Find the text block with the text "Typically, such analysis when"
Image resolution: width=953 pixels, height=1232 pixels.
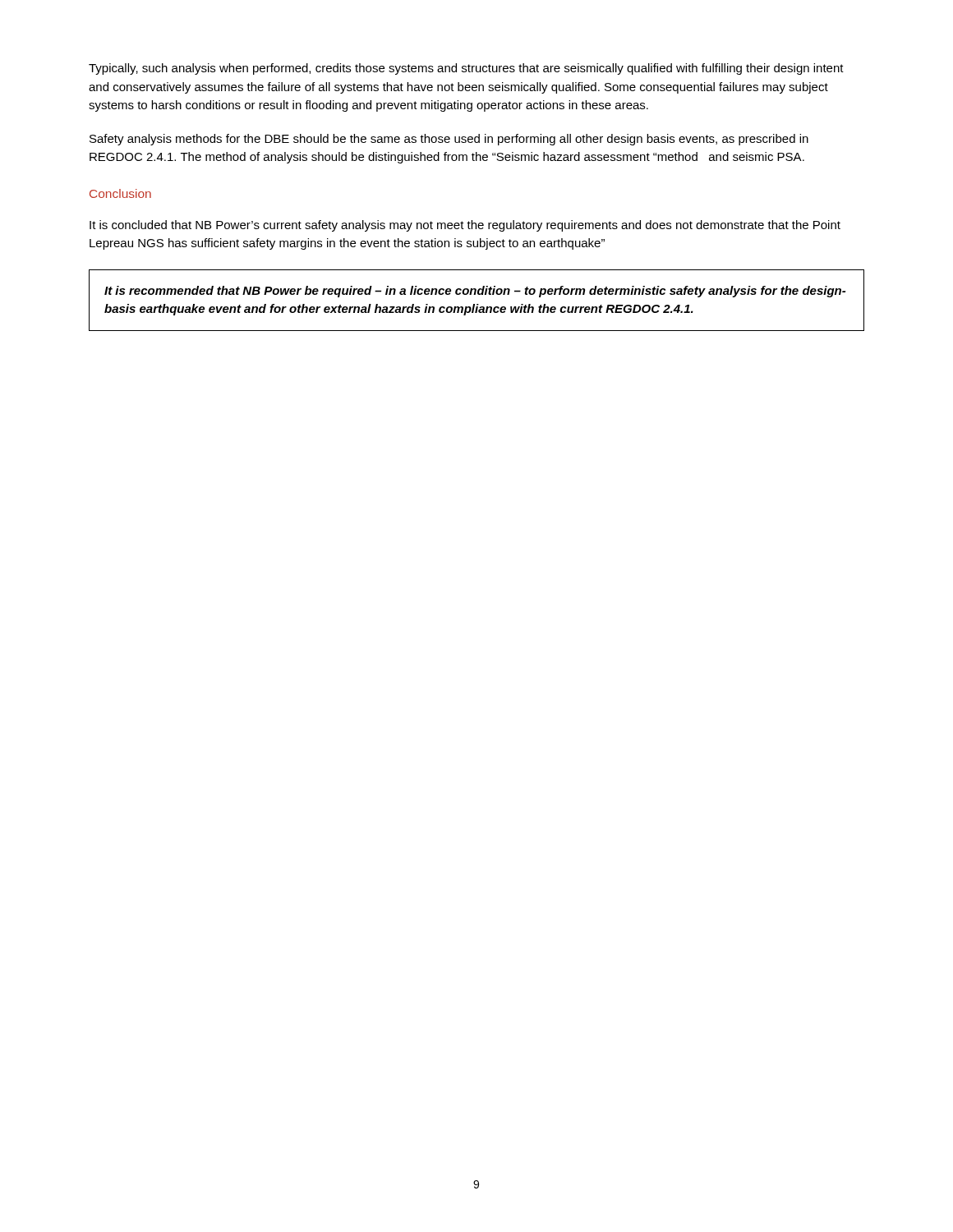pyautogui.click(x=466, y=86)
